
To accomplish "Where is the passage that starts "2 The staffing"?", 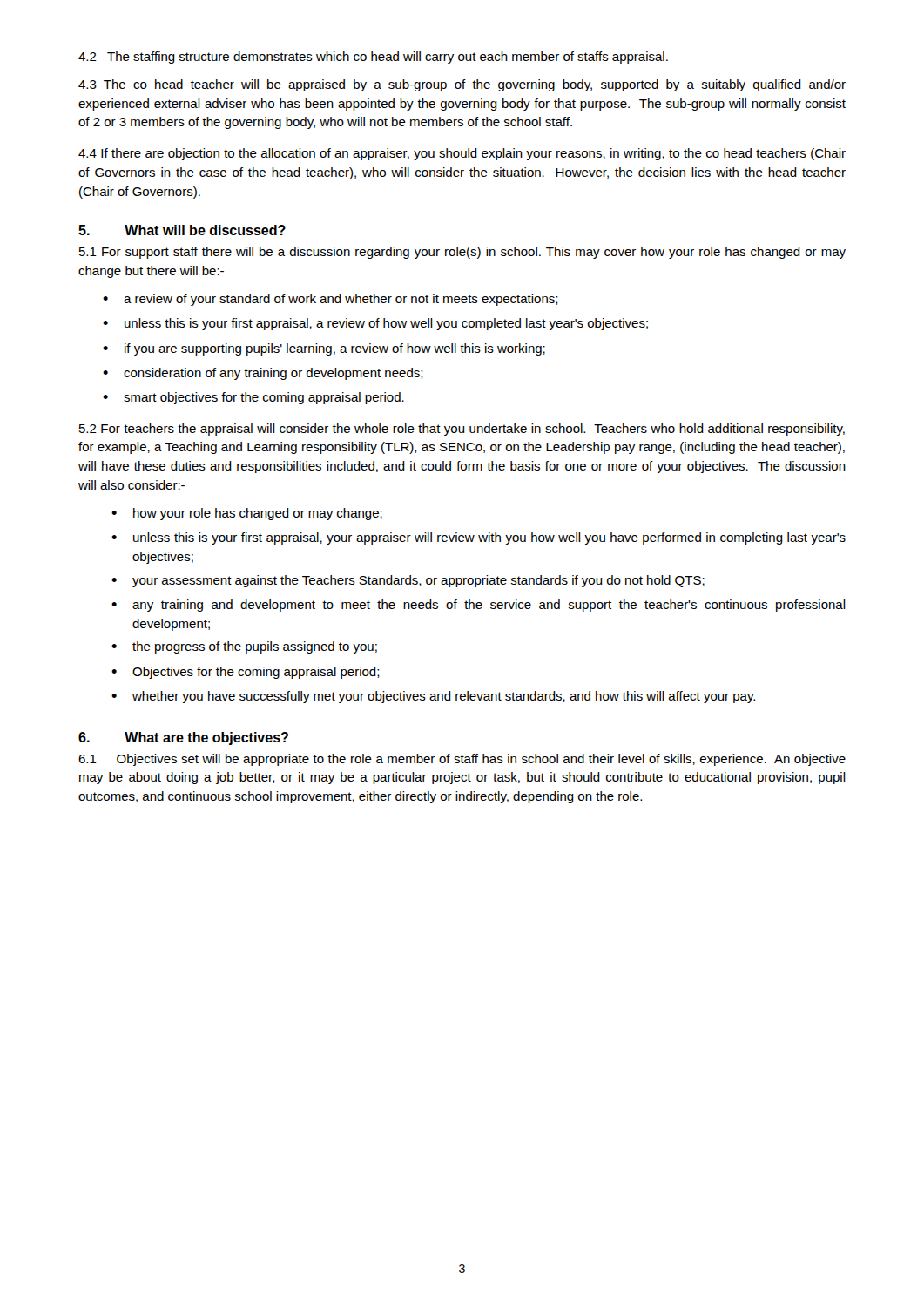I will point(374,56).
